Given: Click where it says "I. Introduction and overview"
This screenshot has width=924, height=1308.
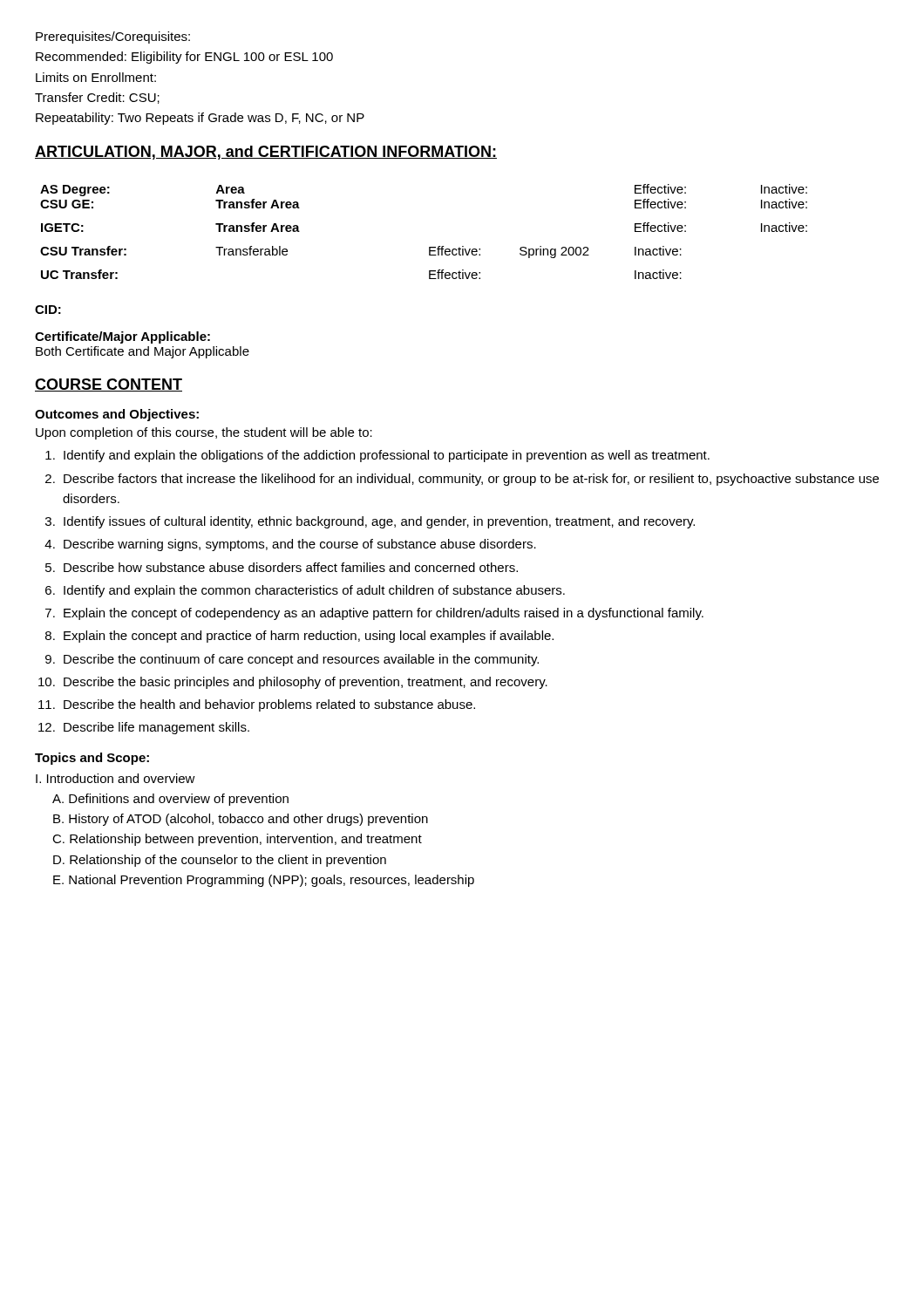Looking at the screenshot, I should pos(115,778).
